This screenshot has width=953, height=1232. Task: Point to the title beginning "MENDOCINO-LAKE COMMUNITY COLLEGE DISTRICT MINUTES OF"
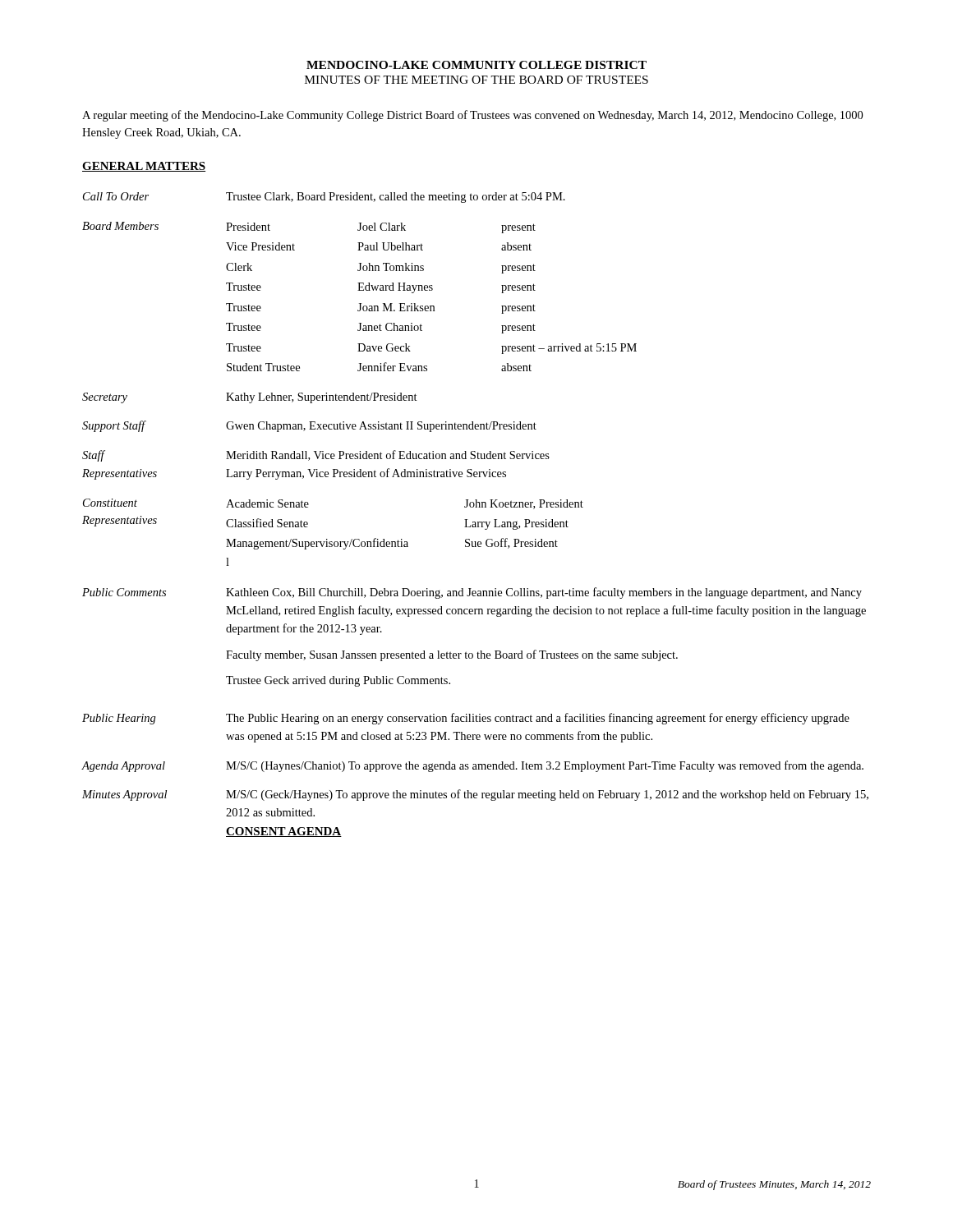476,72
